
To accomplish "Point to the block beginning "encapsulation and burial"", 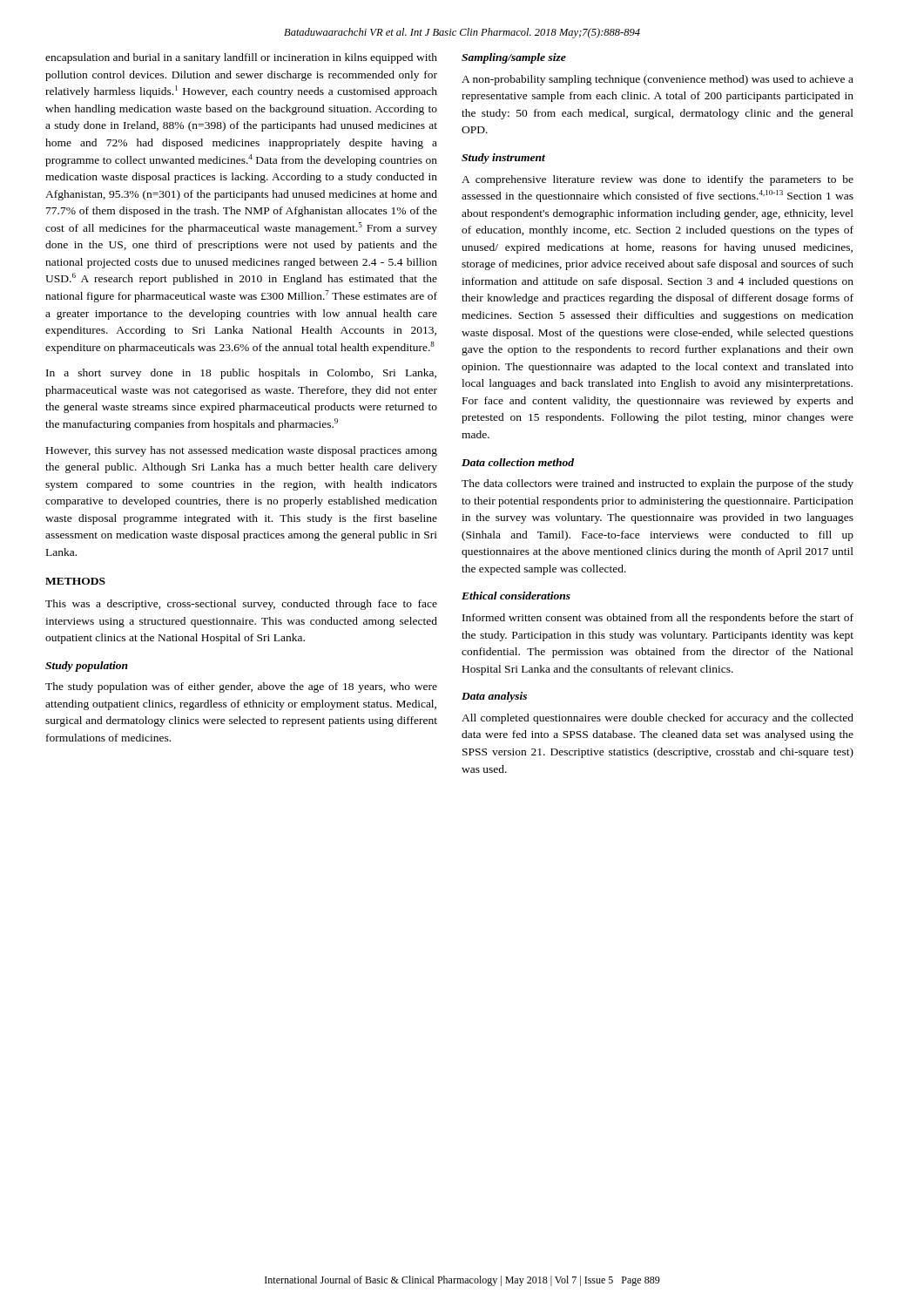I will click(241, 202).
